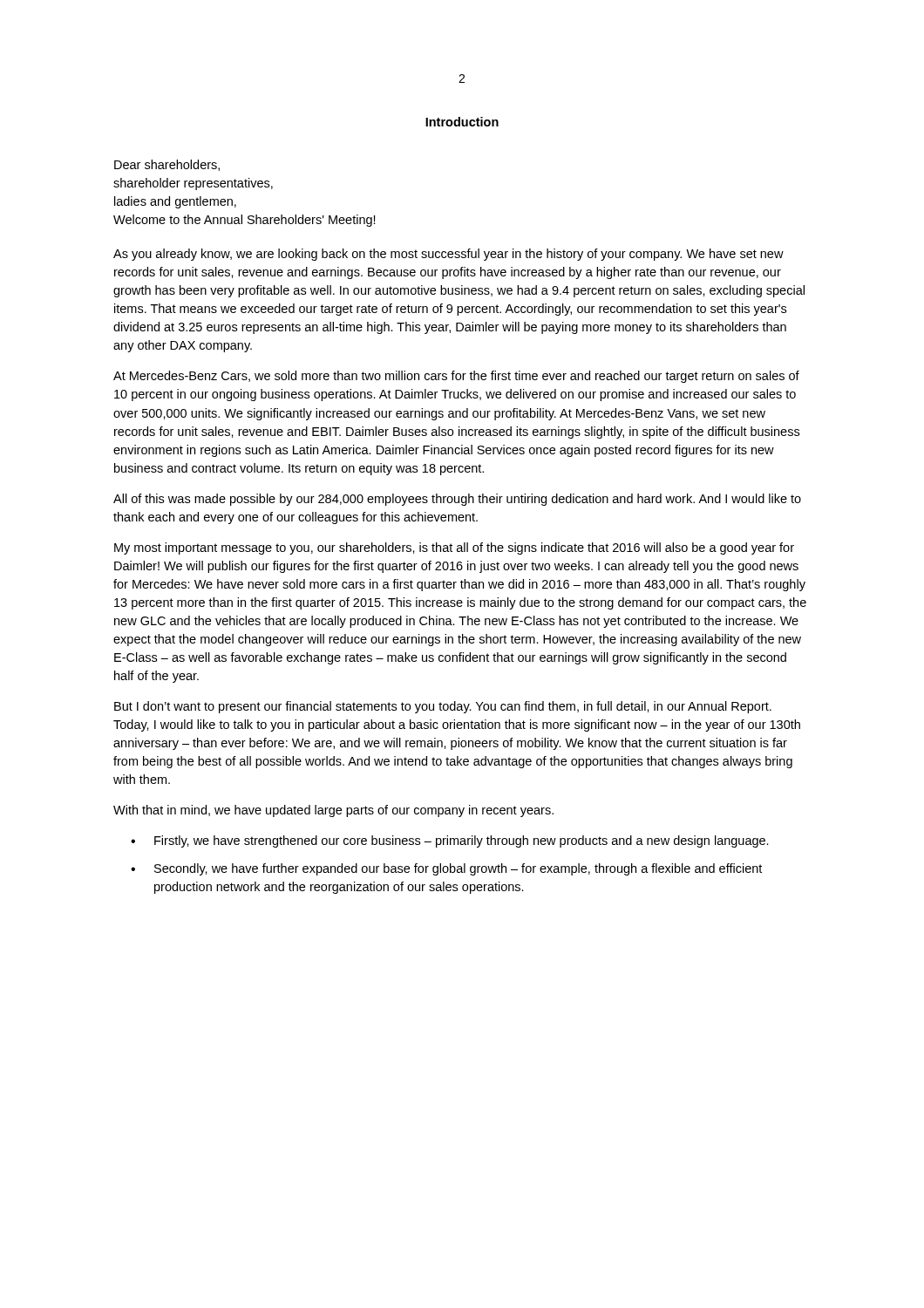Find the block on this page that starts "My most important message to you,"

coord(460,611)
